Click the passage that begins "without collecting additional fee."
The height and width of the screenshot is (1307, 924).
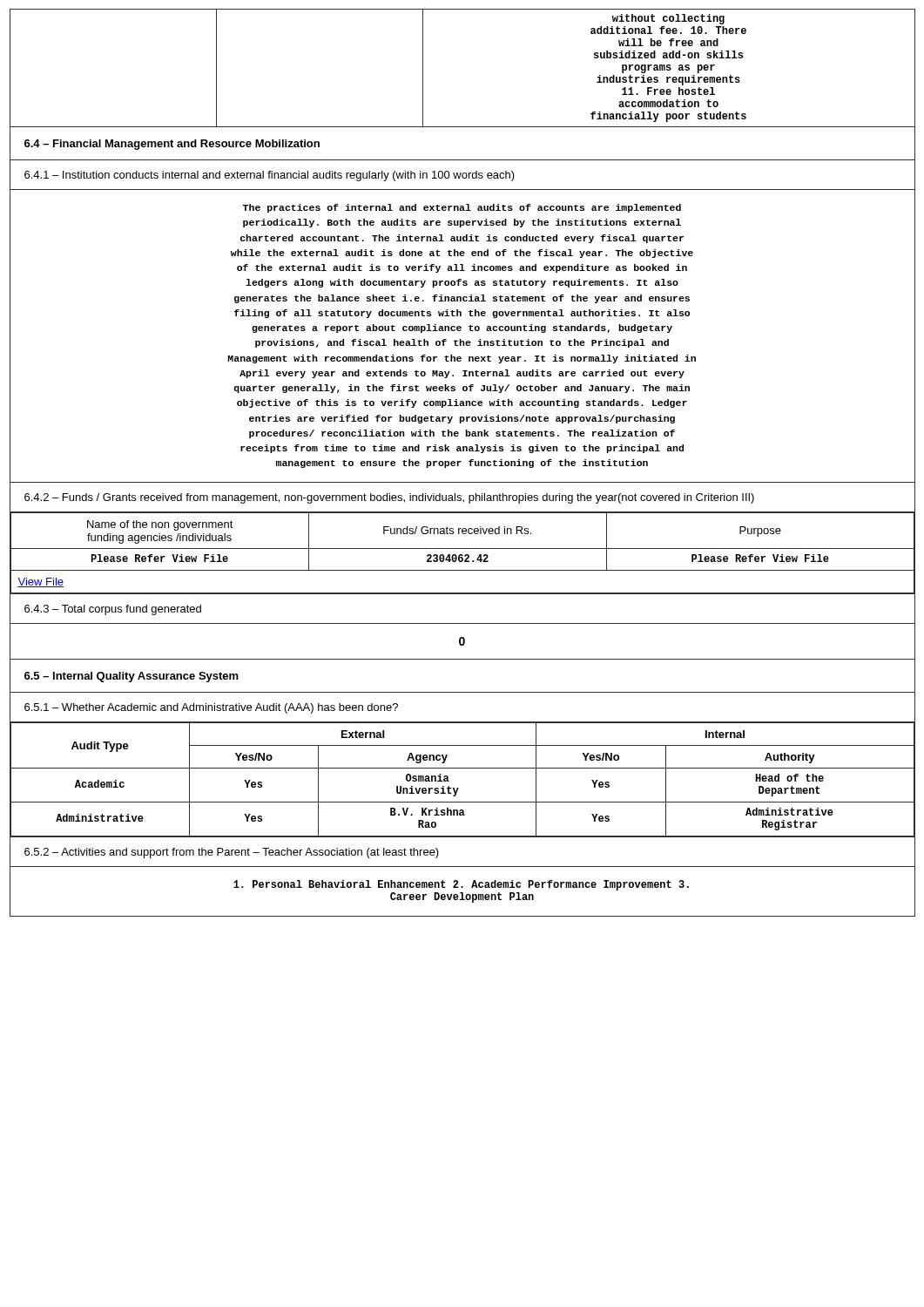coord(668,68)
